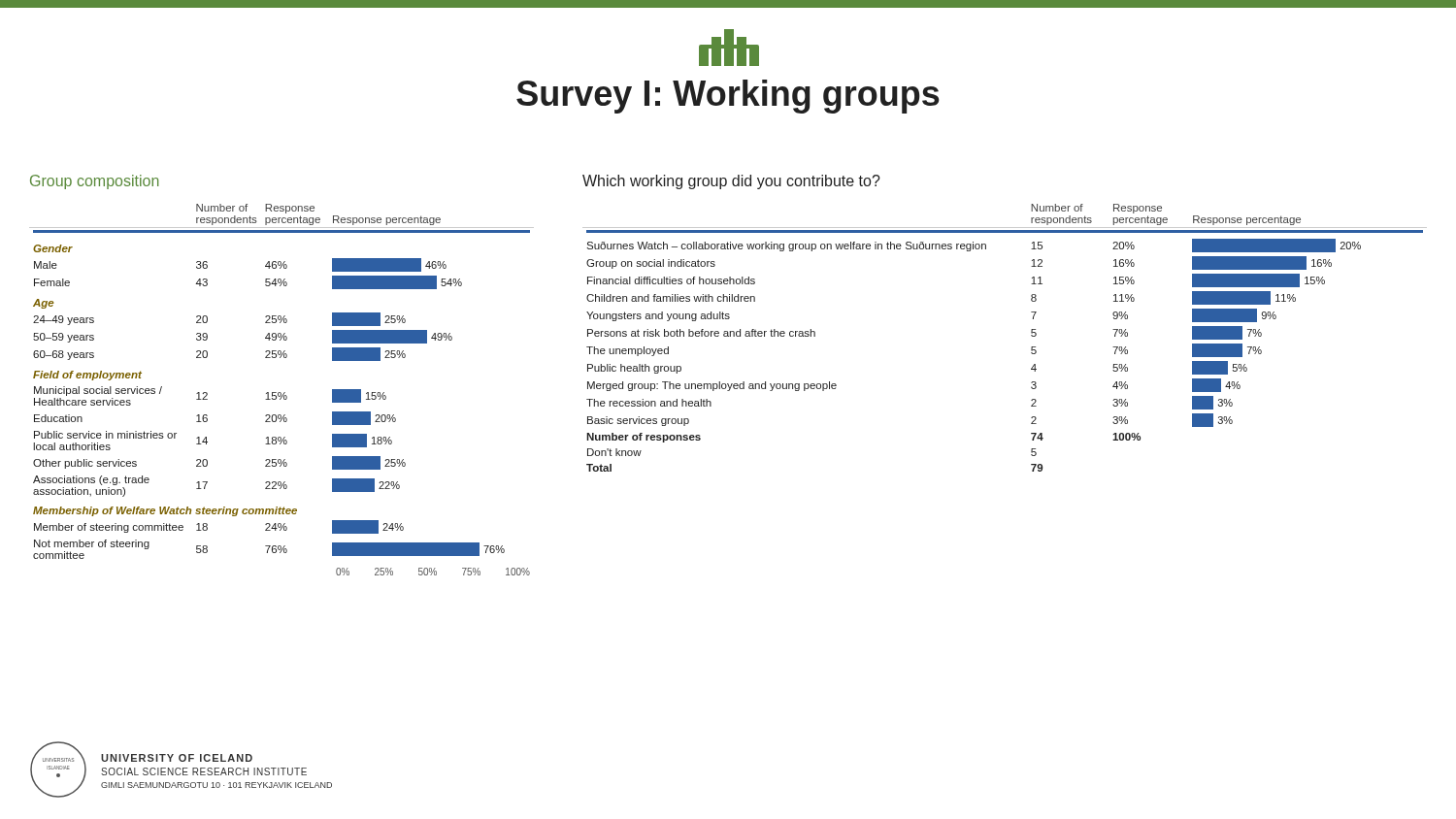Click the section header that begins "Which working group"
Viewport: 1456px width, 819px height.
[x=731, y=181]
